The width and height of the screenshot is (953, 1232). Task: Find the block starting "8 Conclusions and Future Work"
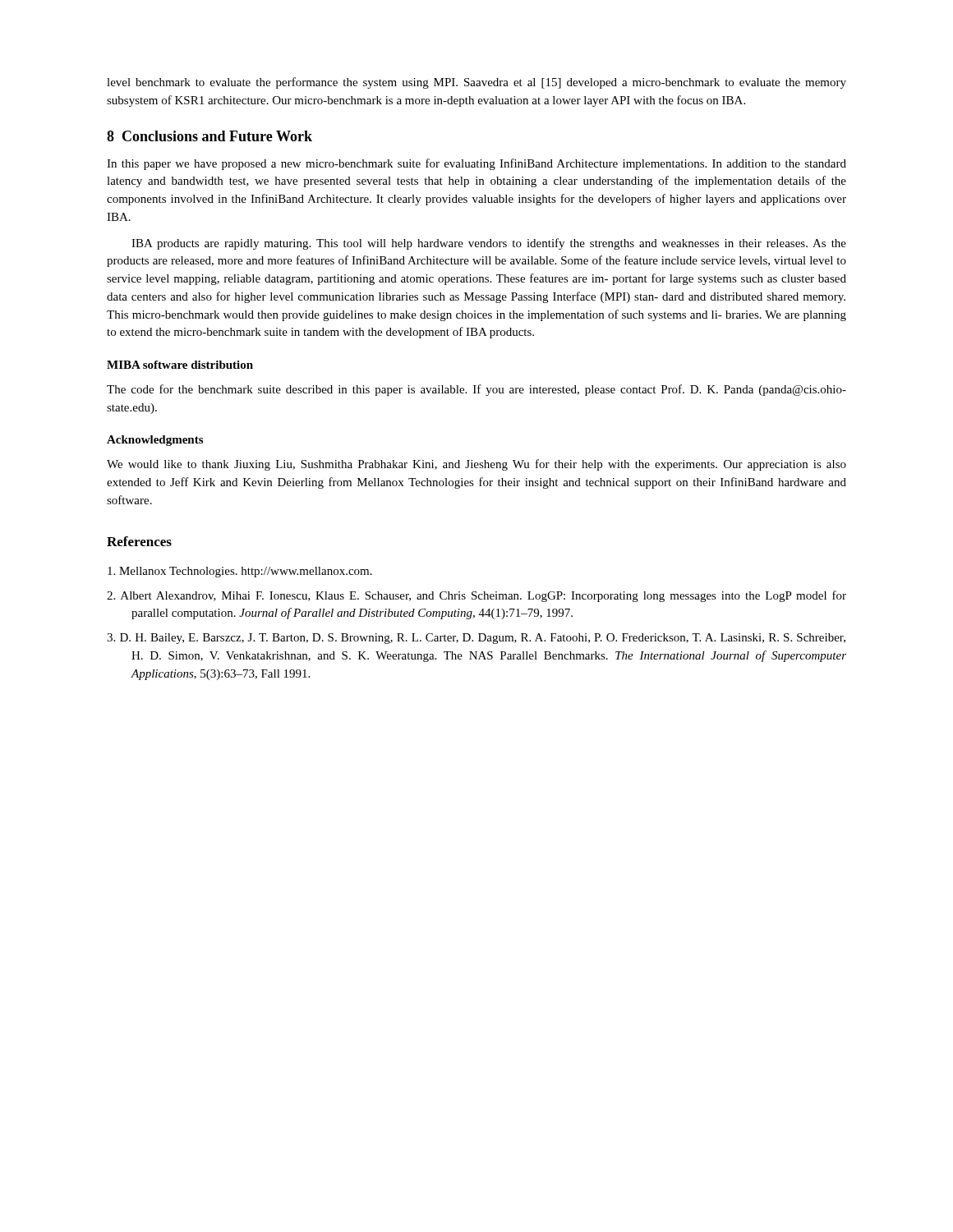click(x=209, y=136)
